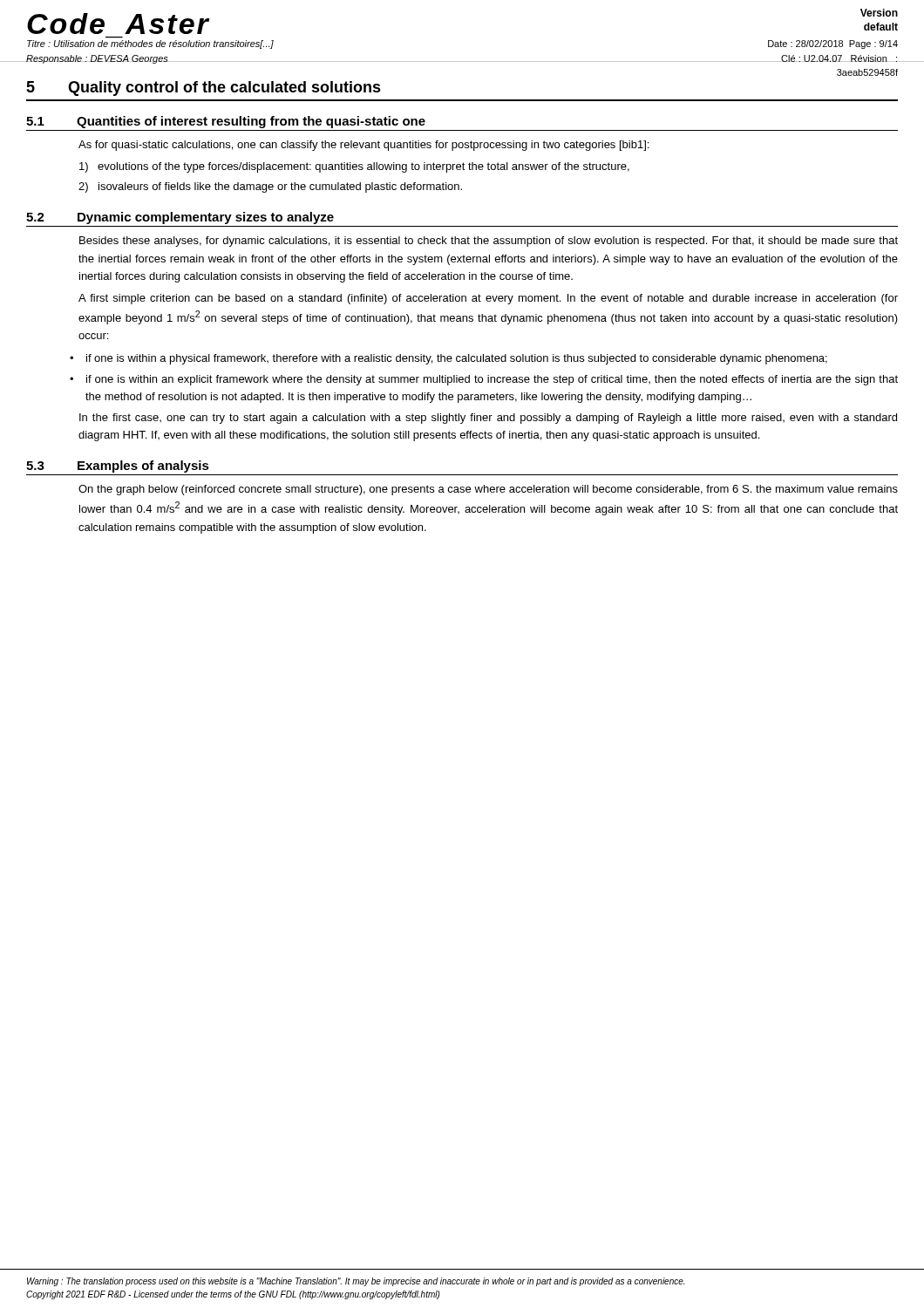
Task: Locate the list item containing "• if one is within a"
Action: tap(449, 358)
